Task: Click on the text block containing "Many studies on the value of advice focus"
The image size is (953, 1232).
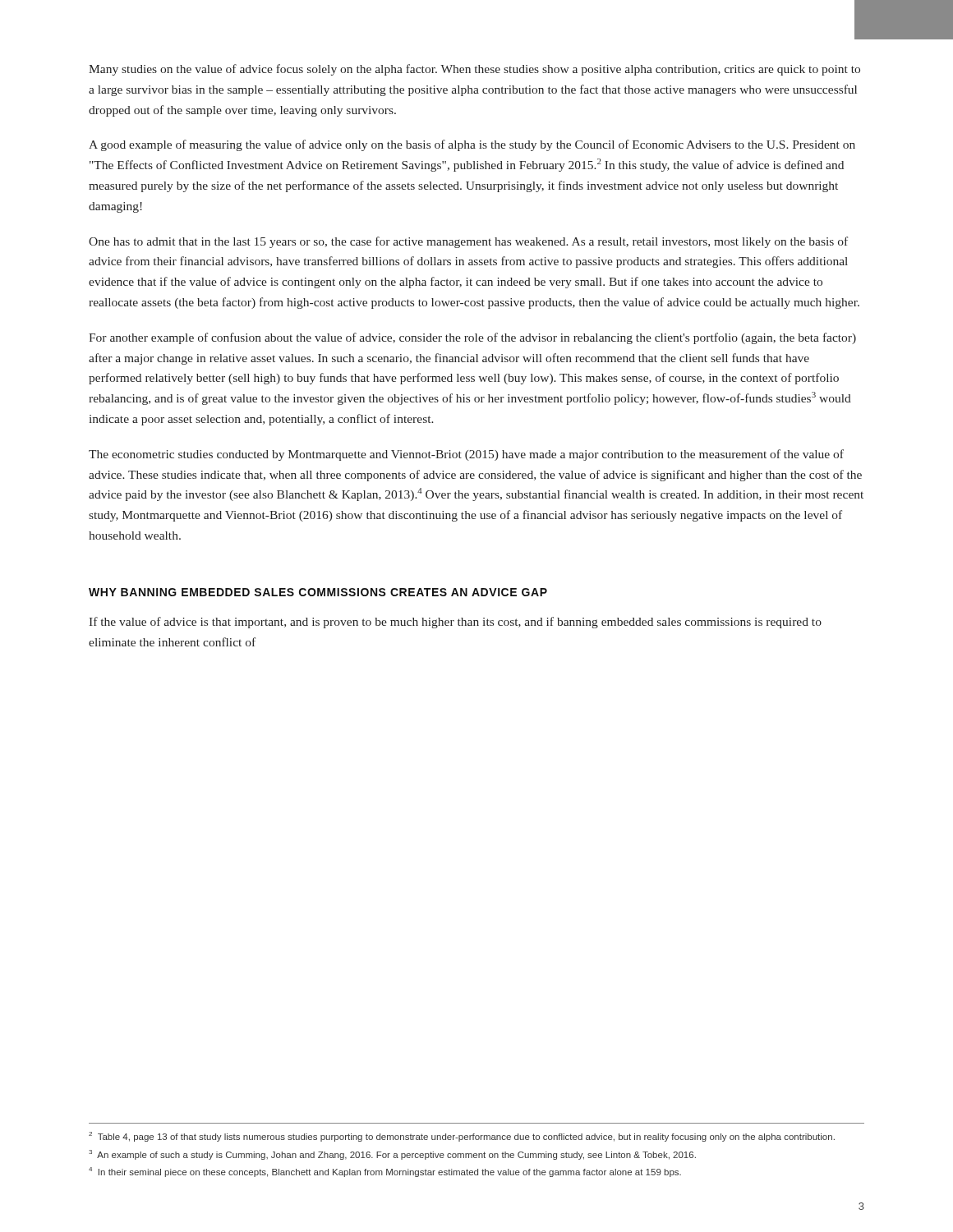Action: pyautogui.click(x=475, y=89)
